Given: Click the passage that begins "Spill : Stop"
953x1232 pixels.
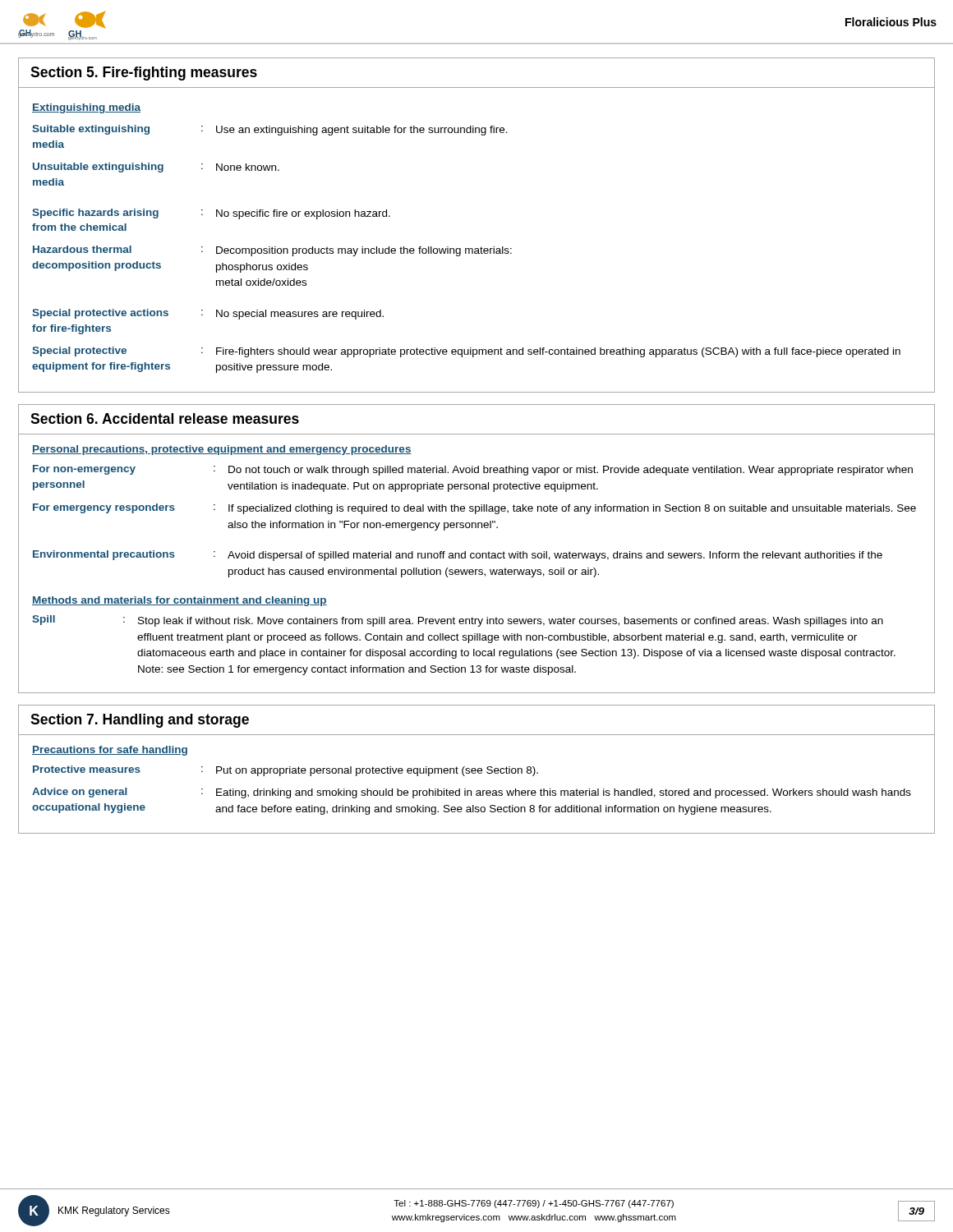Looking at the screenshot, I should pyautogui.click(x=476, y=645).
